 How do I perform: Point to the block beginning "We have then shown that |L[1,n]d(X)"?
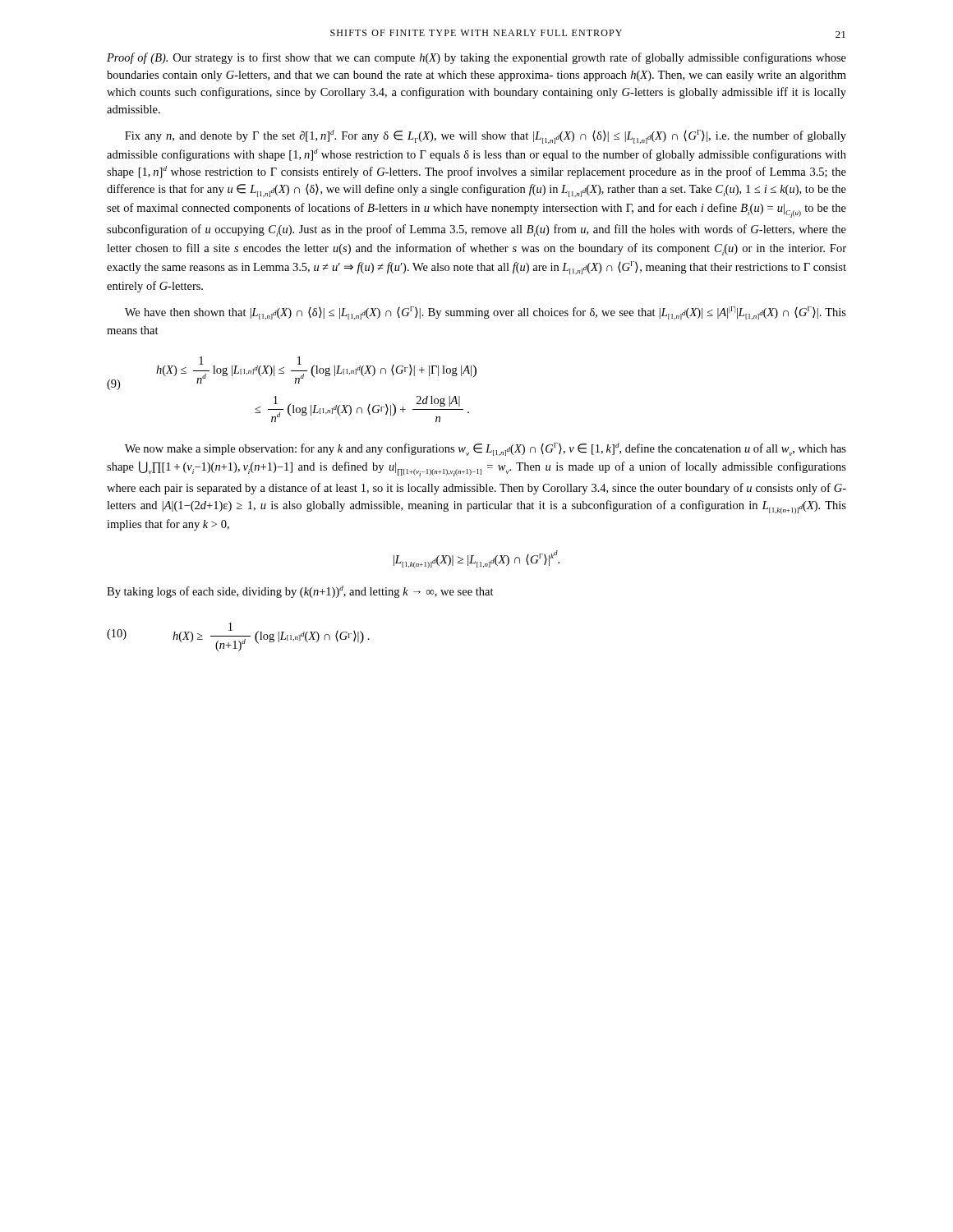(476, 321)
